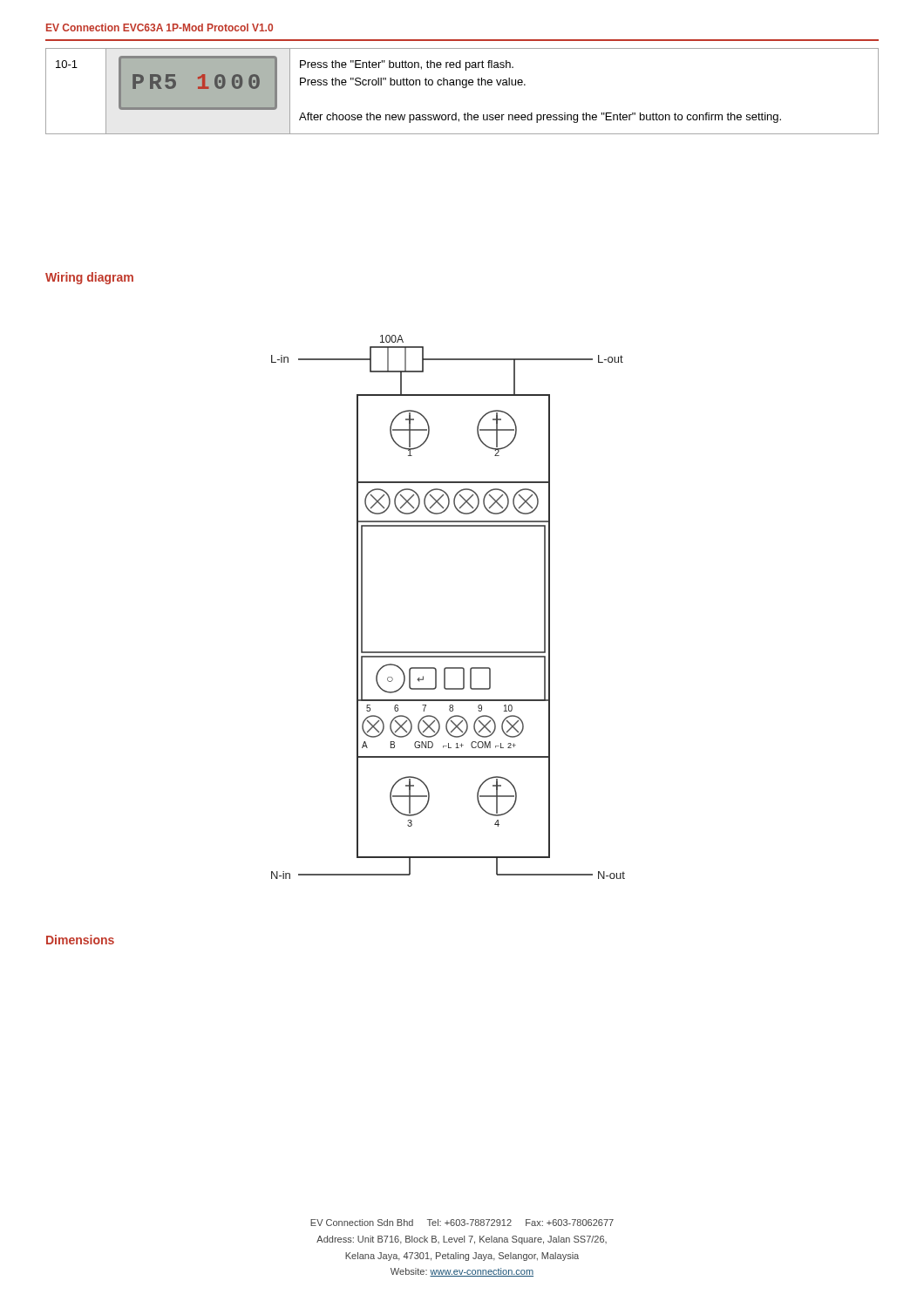The width and height of the screenshot is (924, 1308).
Task: Click on the text block starting "Wiring diagram"
Action: click(90, 277)
